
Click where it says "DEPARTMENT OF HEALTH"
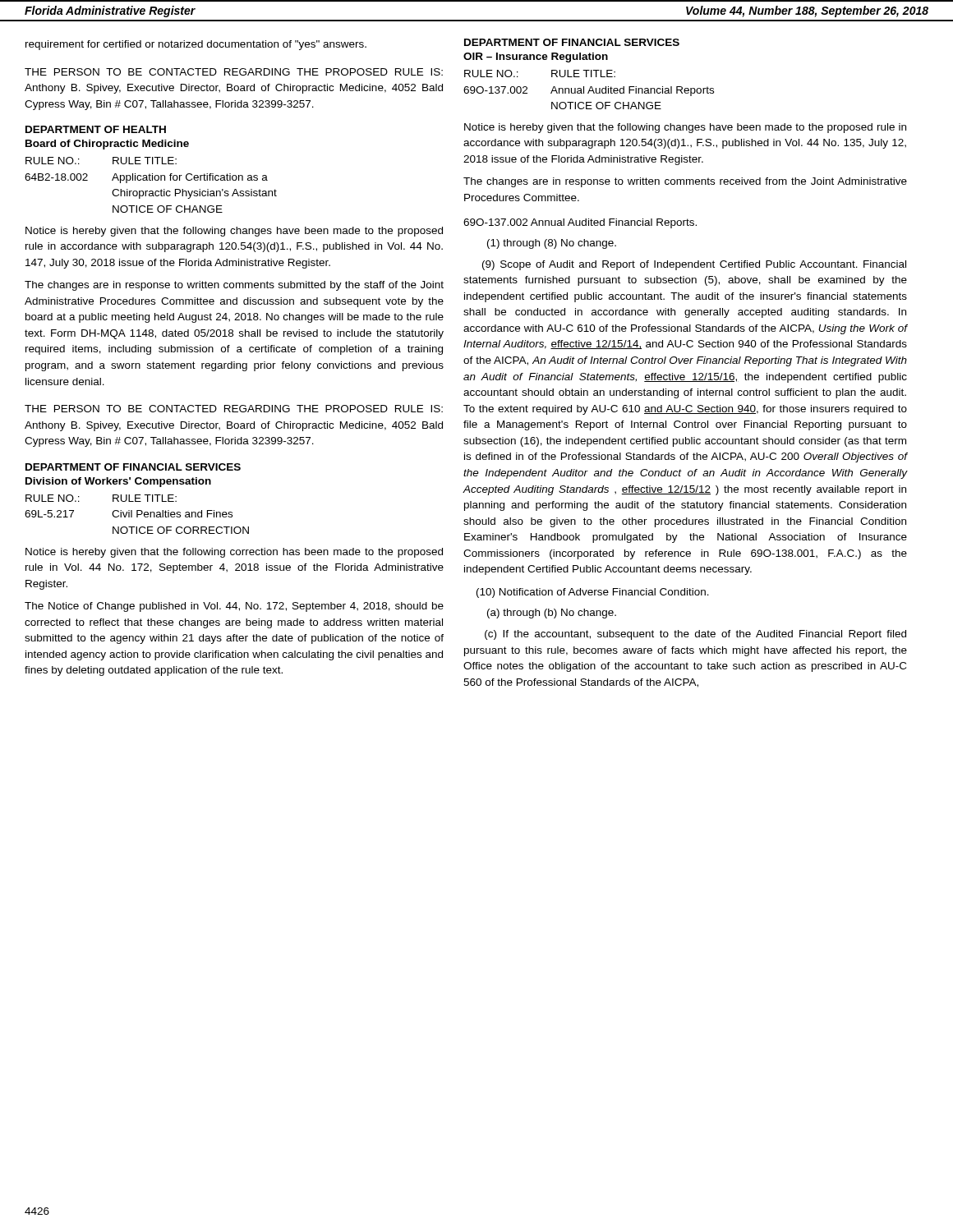tap(96, 130)
